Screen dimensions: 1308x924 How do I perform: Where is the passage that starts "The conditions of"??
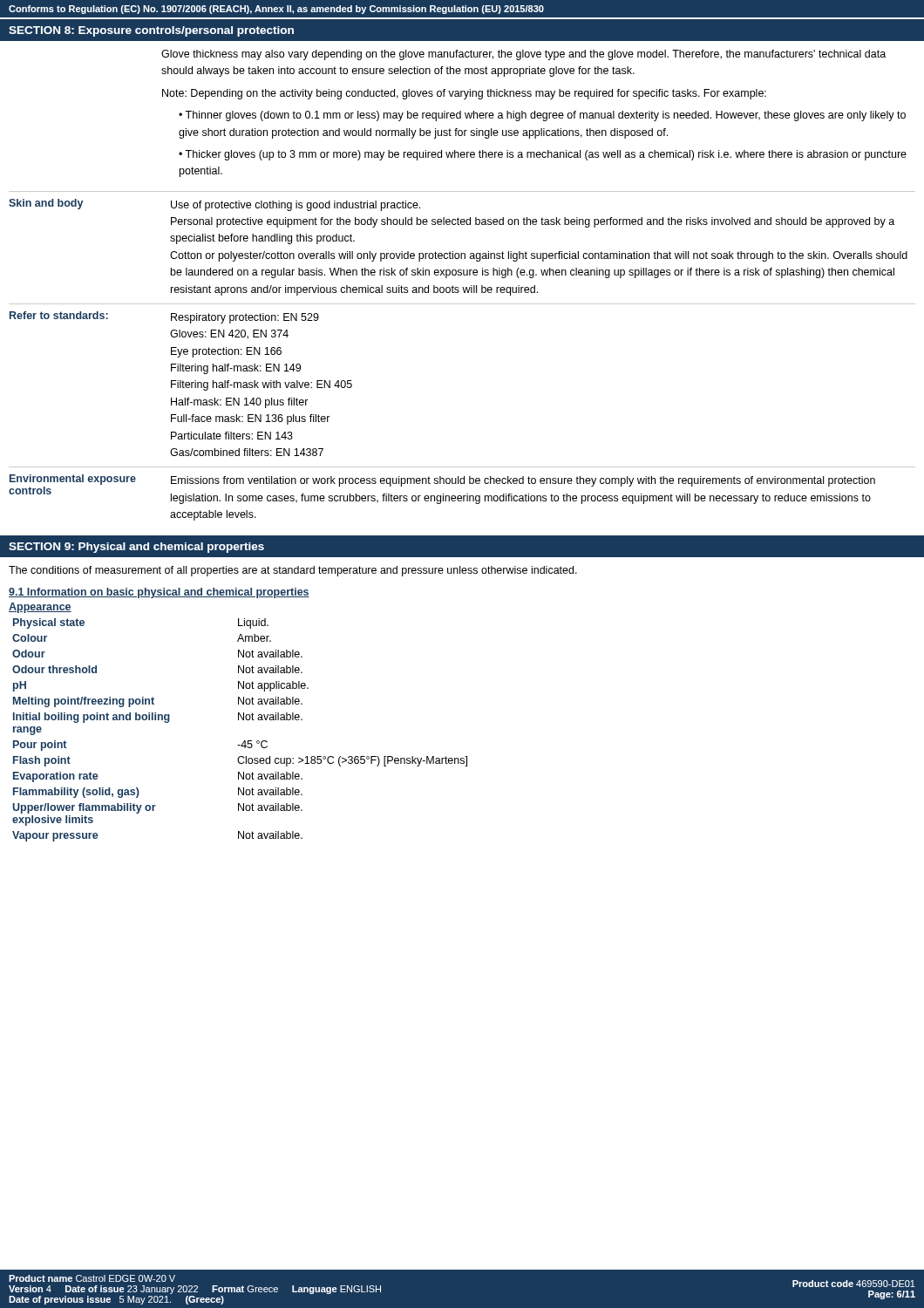293,571
